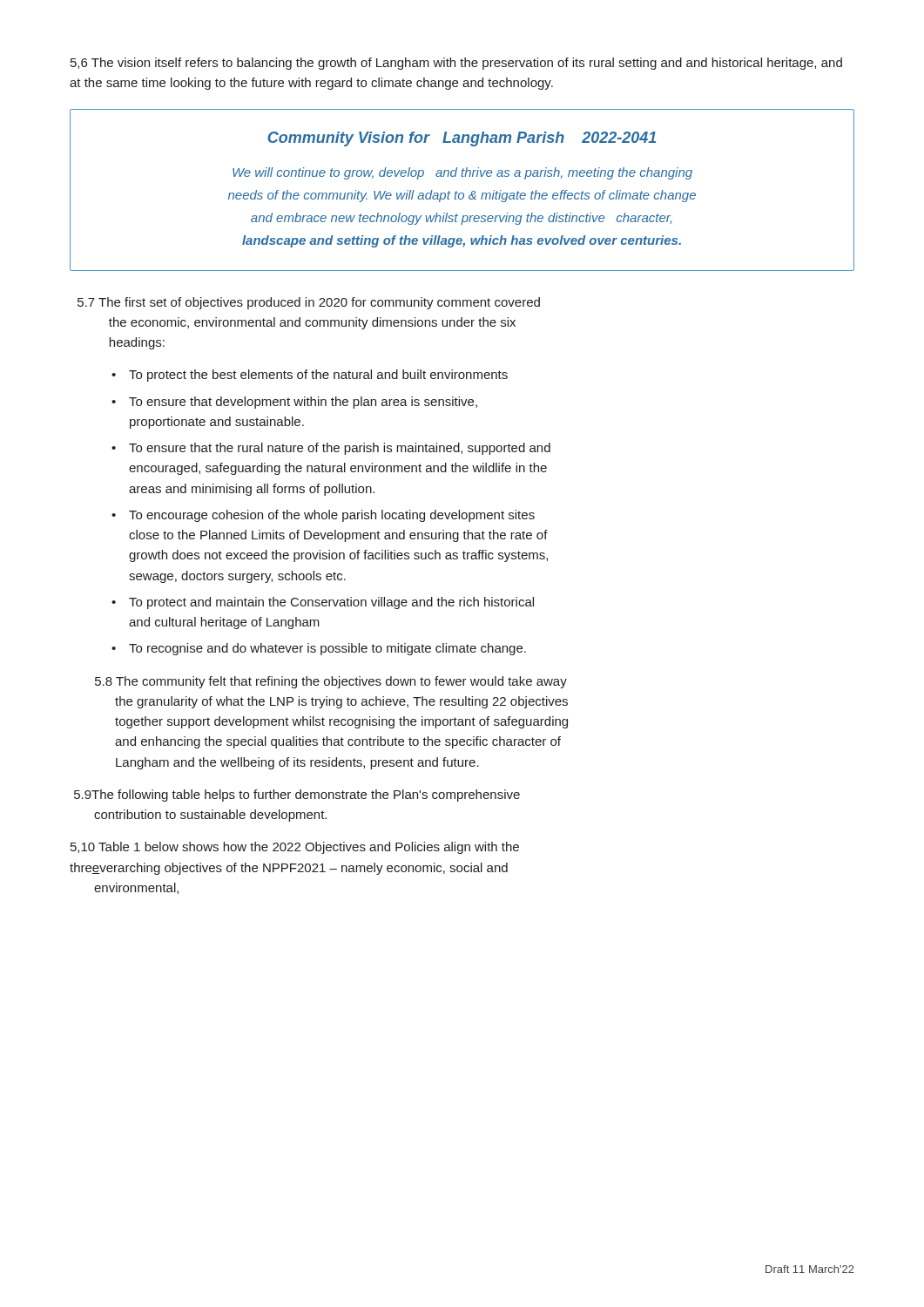Select the list item containing "To protect and maintain"
924x1307 pixels.
coord(332,612)
